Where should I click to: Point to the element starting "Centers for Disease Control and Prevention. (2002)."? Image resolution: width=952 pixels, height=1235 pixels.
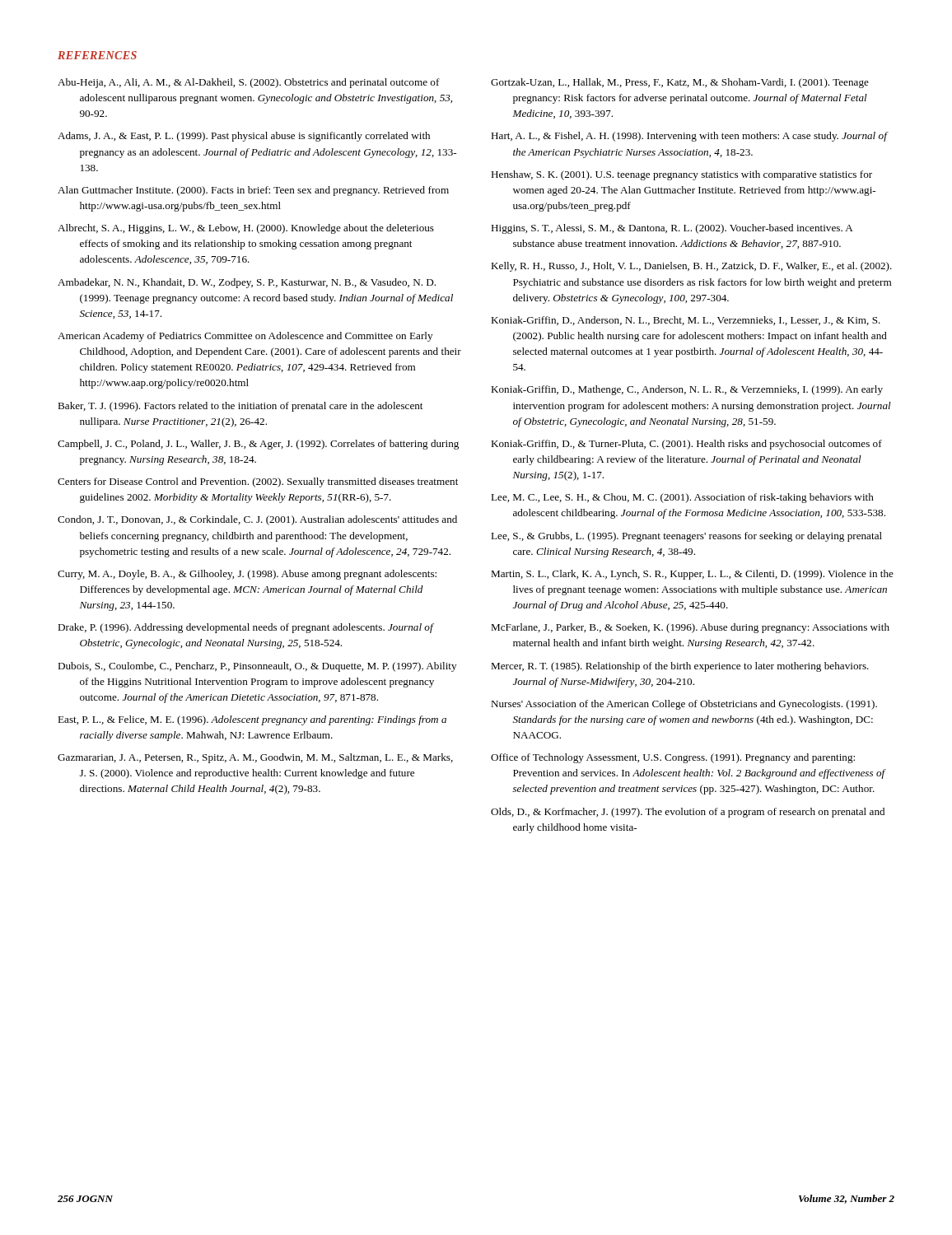pos(258,489)
